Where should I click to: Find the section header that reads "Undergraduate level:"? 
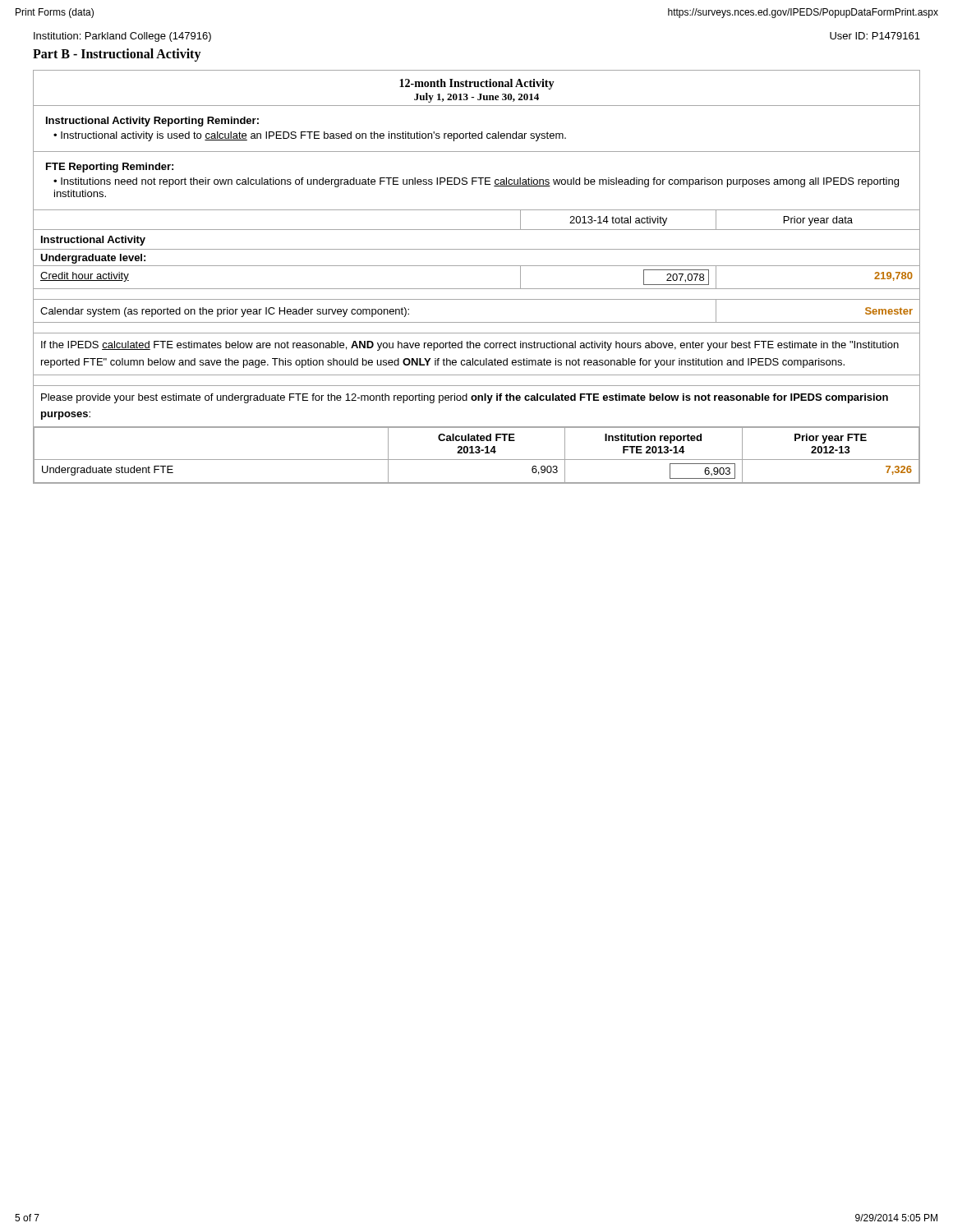pos(93,257)
